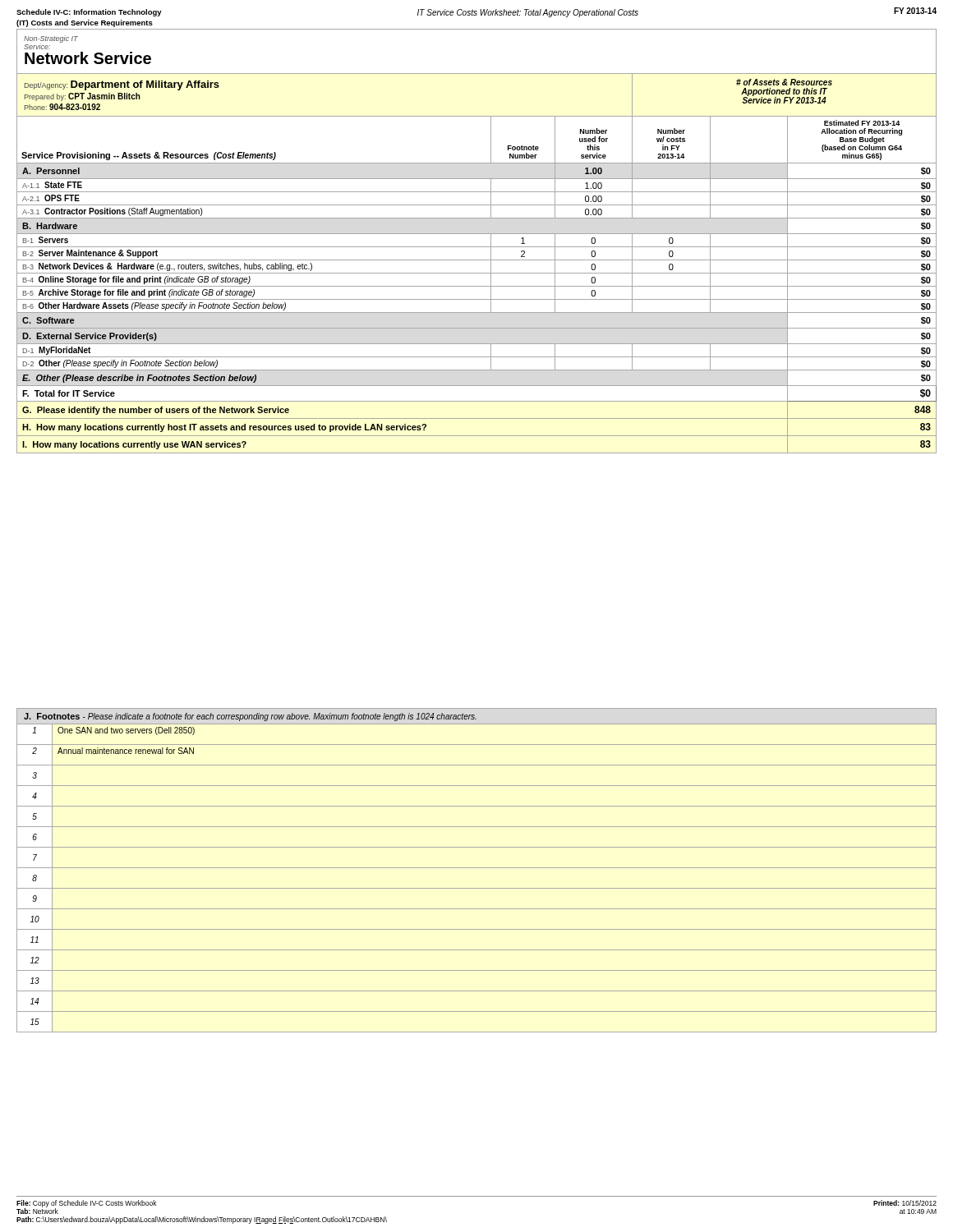Screen dimensions: 1232x953
Task: Select the table that reads "Non-Strategic IT Service:"
Action: (476, 241)
